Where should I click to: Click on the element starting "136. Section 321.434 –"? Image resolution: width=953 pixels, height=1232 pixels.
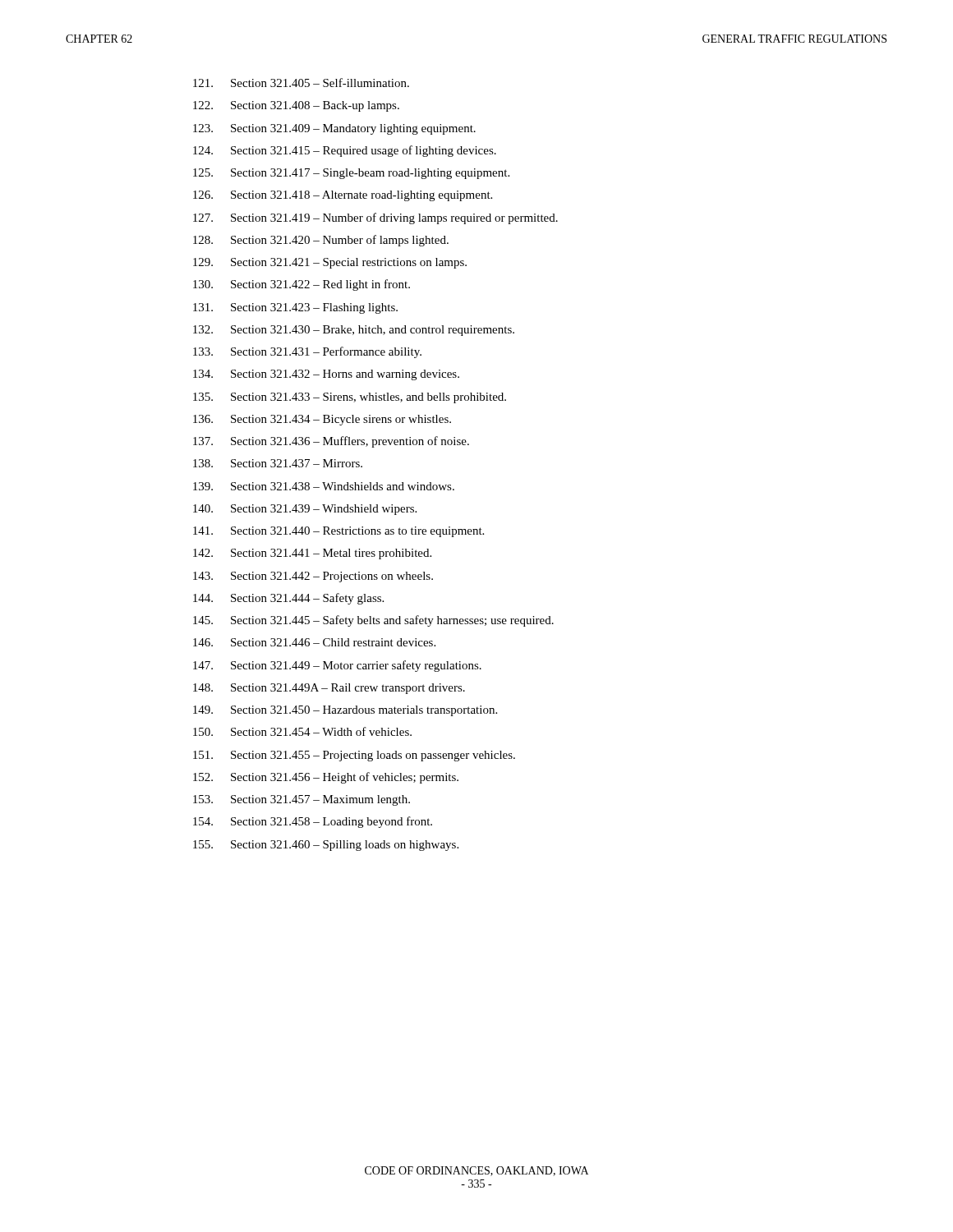click(x=322, y=420)
